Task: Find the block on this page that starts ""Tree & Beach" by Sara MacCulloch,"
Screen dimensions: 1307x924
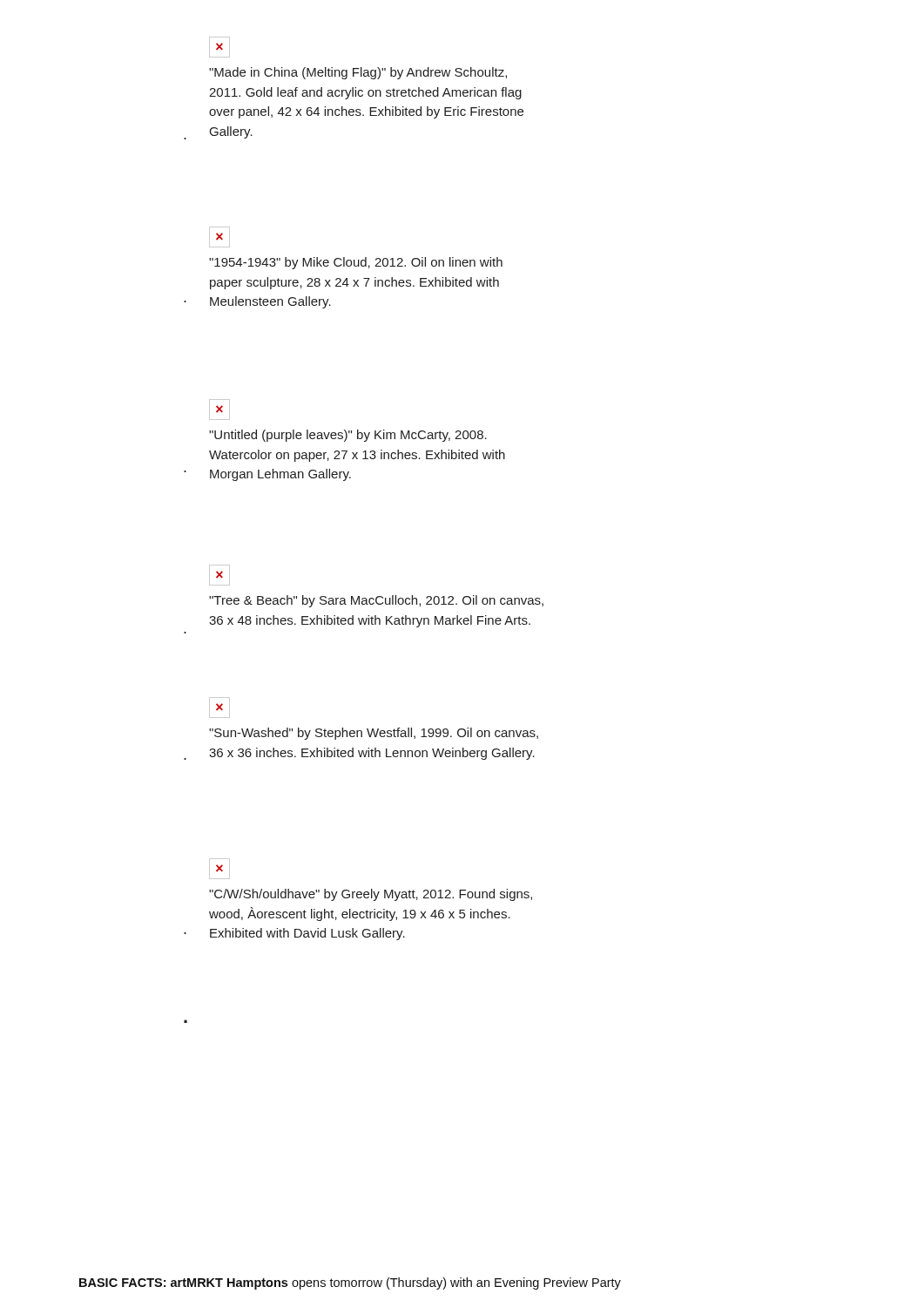Action: click(x=523, y=610)
